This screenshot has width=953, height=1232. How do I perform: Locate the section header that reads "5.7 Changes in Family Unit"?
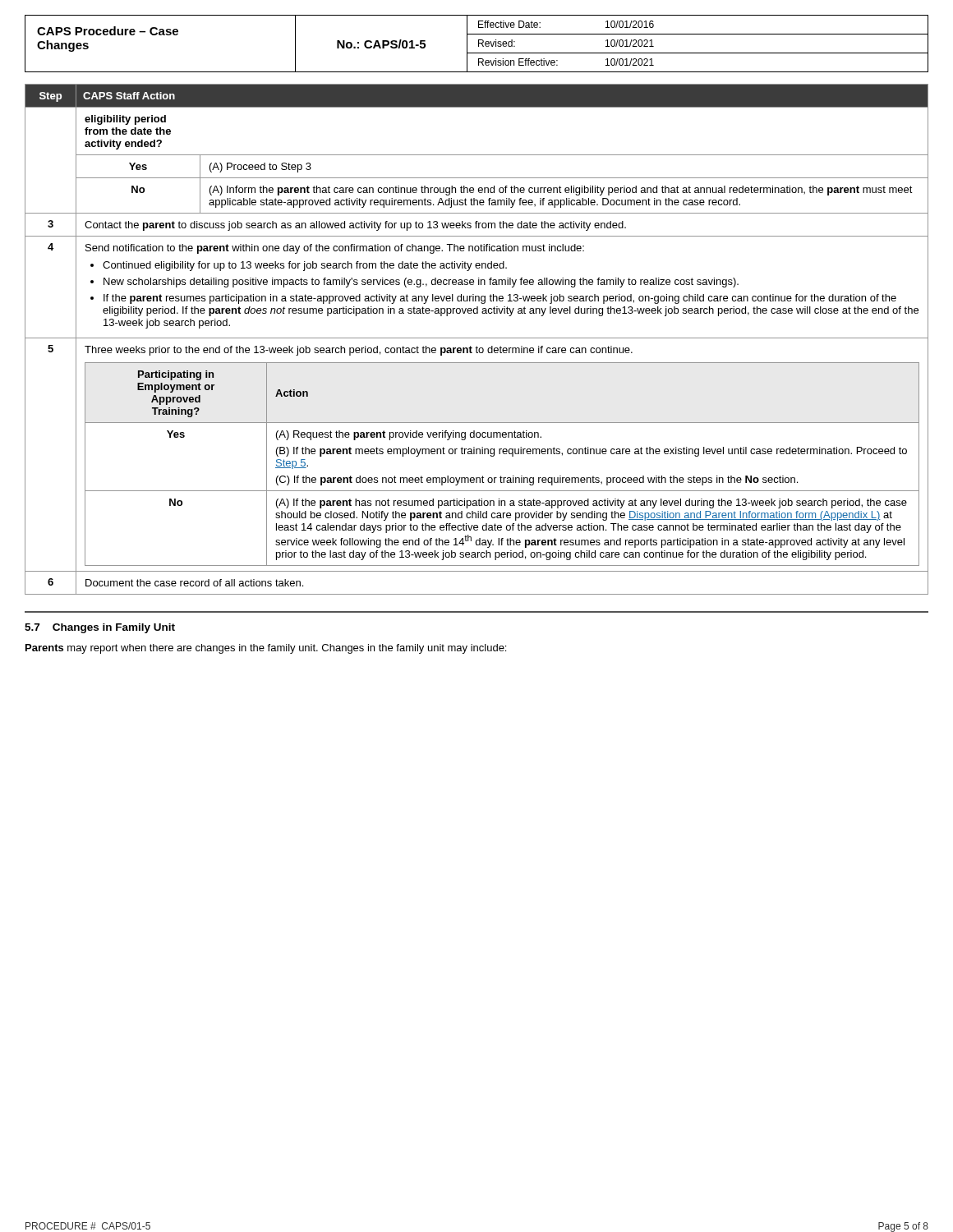100,627
